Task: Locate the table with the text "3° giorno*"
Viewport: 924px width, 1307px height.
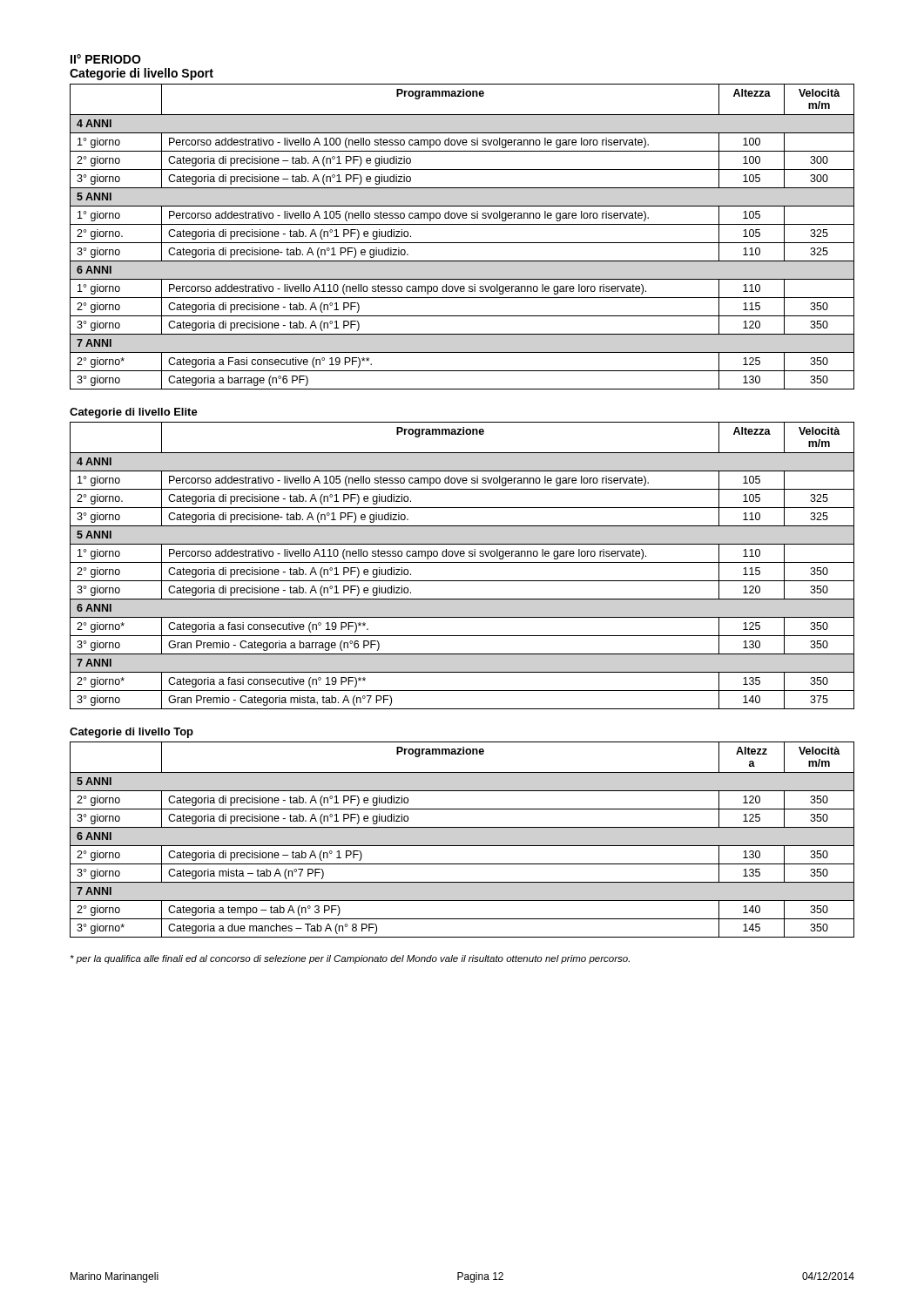Action: 462,839
